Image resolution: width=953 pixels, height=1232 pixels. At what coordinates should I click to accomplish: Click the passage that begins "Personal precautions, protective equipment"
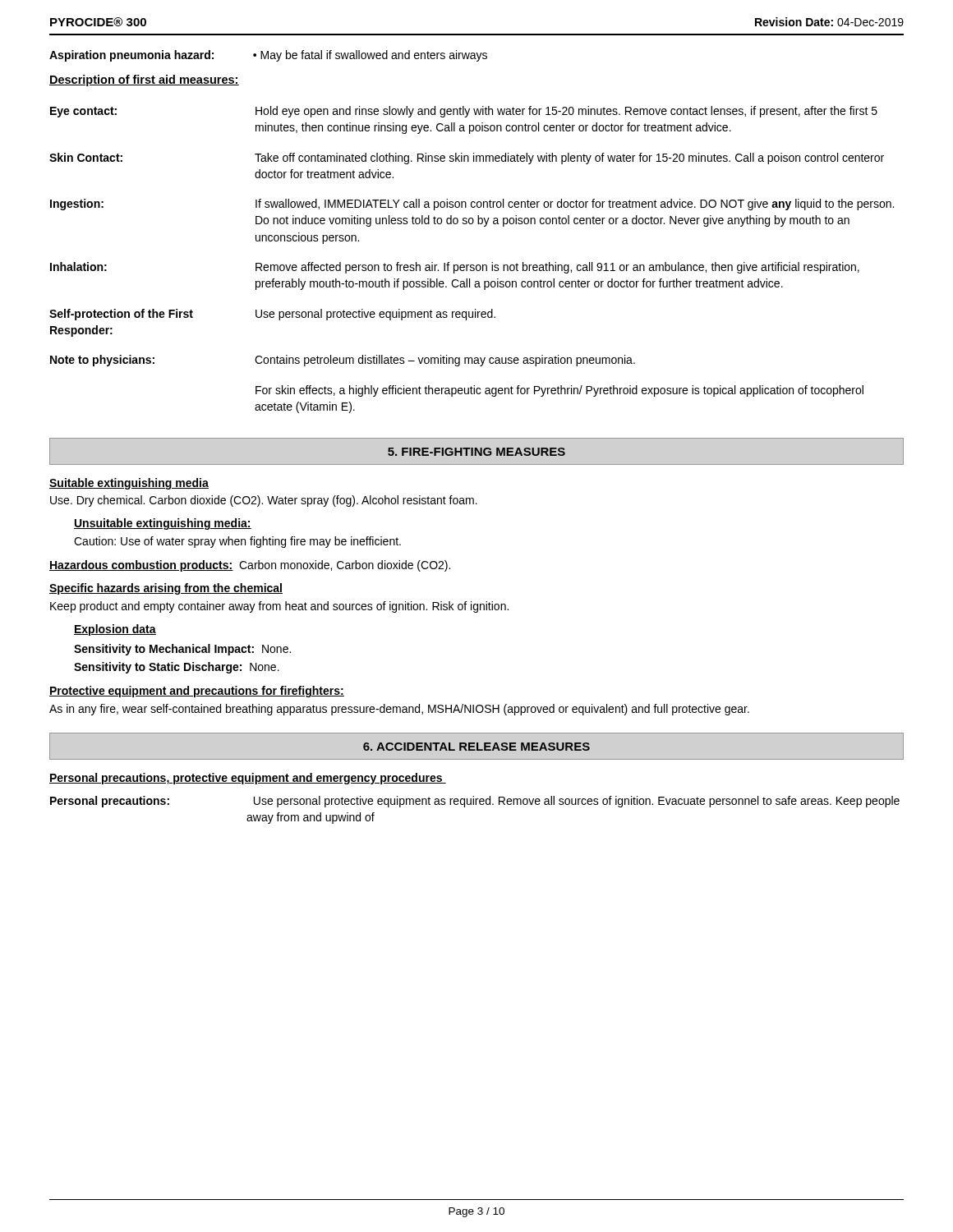coord(248,779)
